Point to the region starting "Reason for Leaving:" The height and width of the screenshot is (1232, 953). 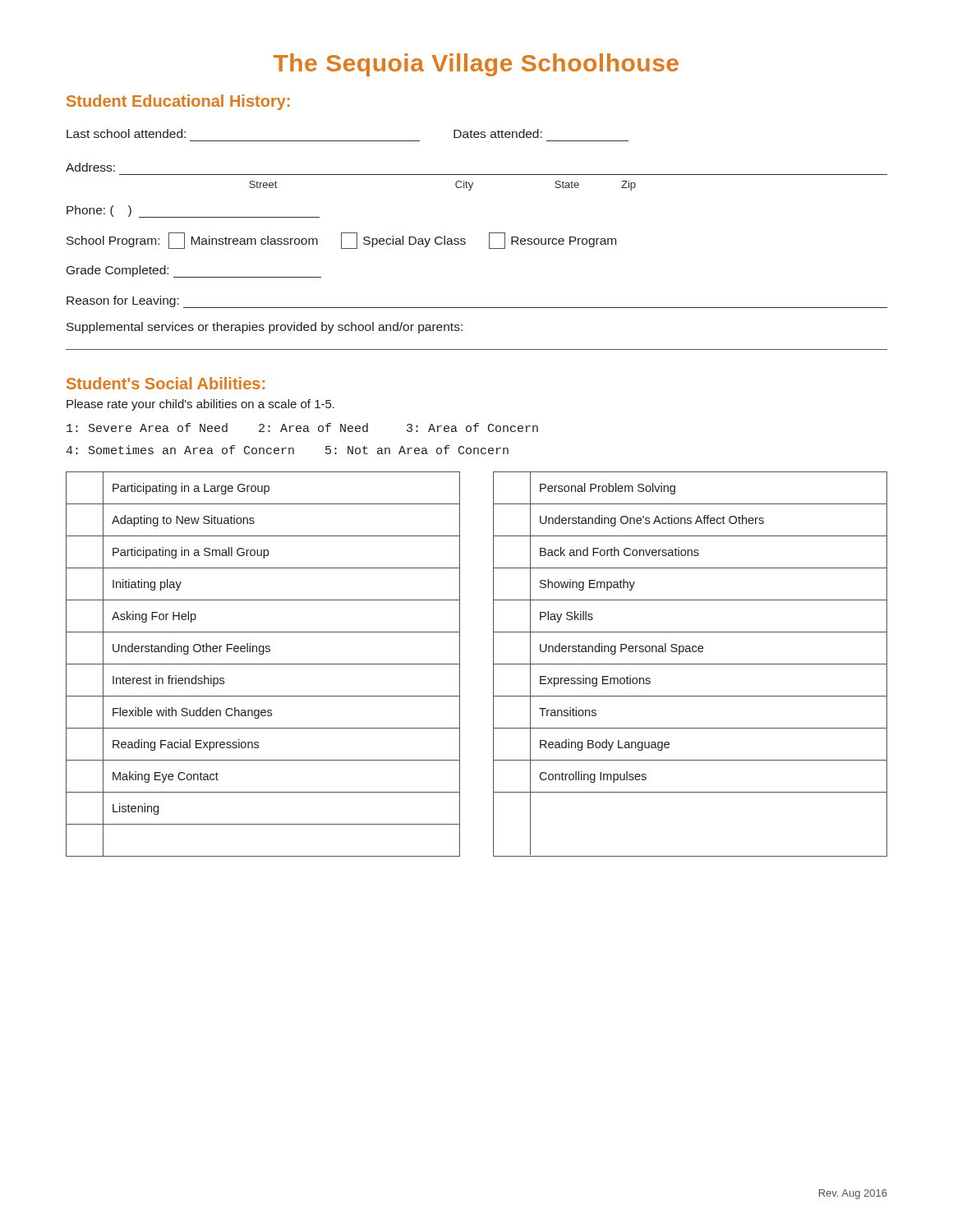point(476,300)
